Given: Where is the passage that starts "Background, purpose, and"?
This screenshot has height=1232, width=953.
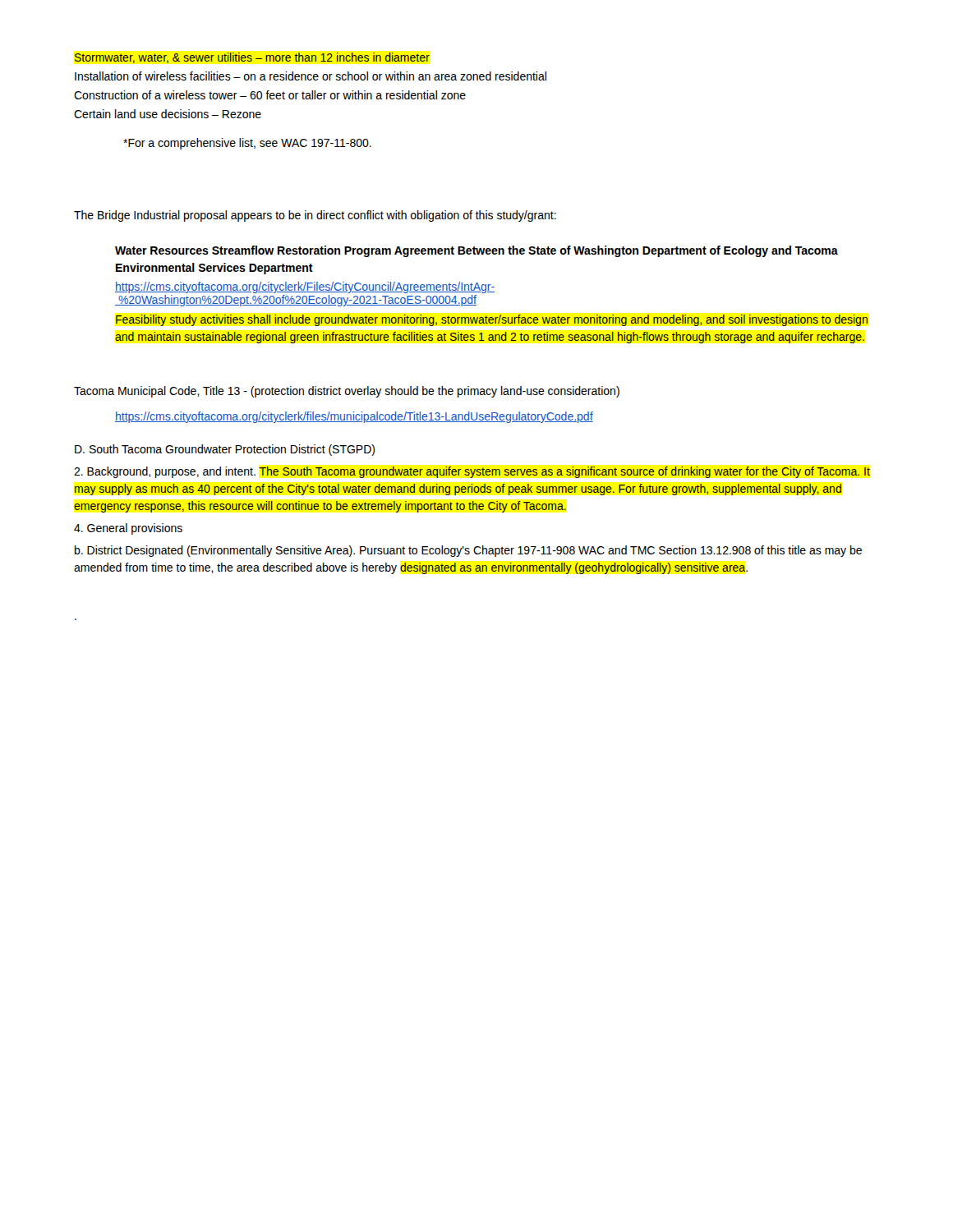Looking at the screenshot, I should tap(472, 489).
